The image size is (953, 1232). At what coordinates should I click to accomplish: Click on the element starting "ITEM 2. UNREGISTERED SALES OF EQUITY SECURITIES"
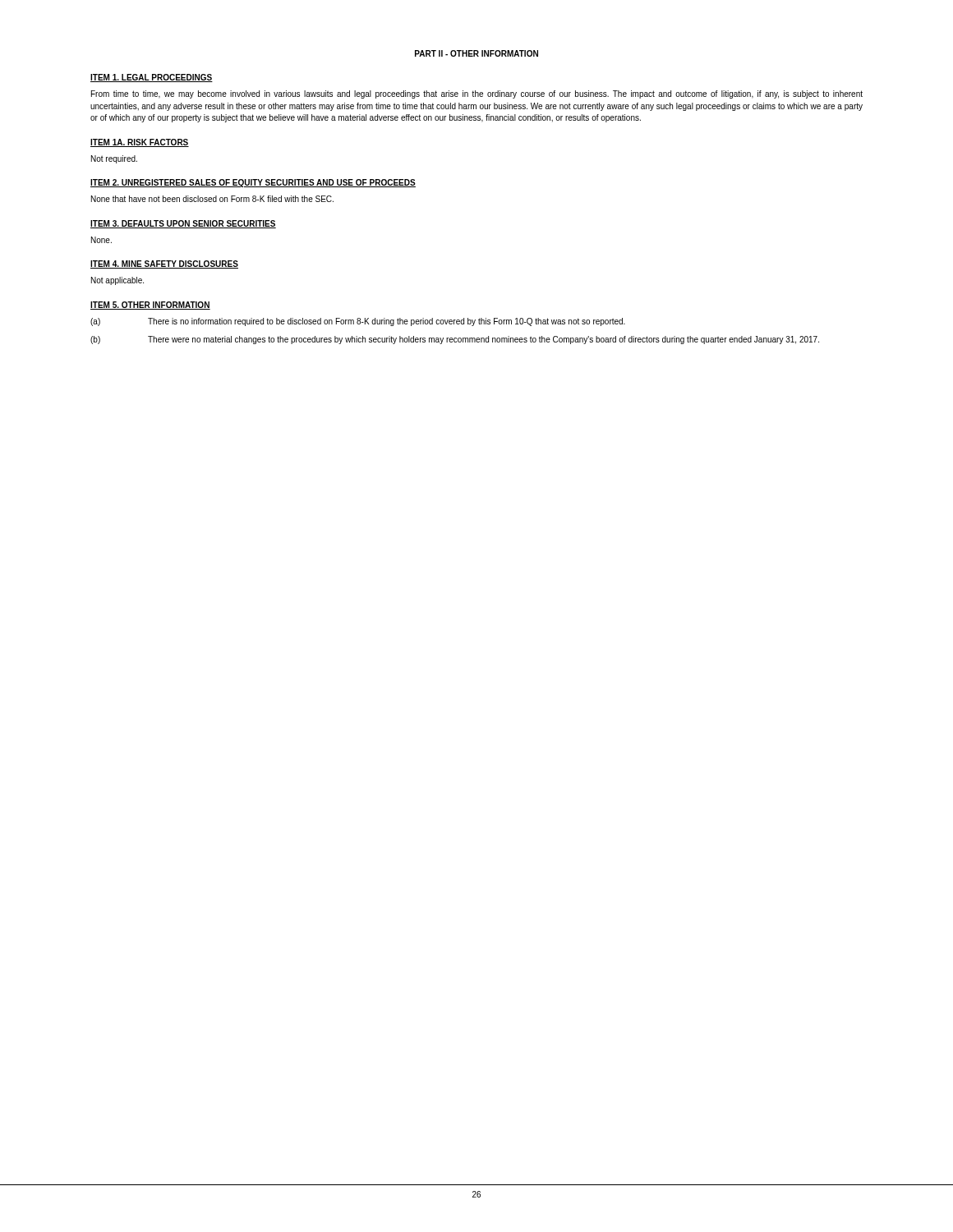[253, 183]
